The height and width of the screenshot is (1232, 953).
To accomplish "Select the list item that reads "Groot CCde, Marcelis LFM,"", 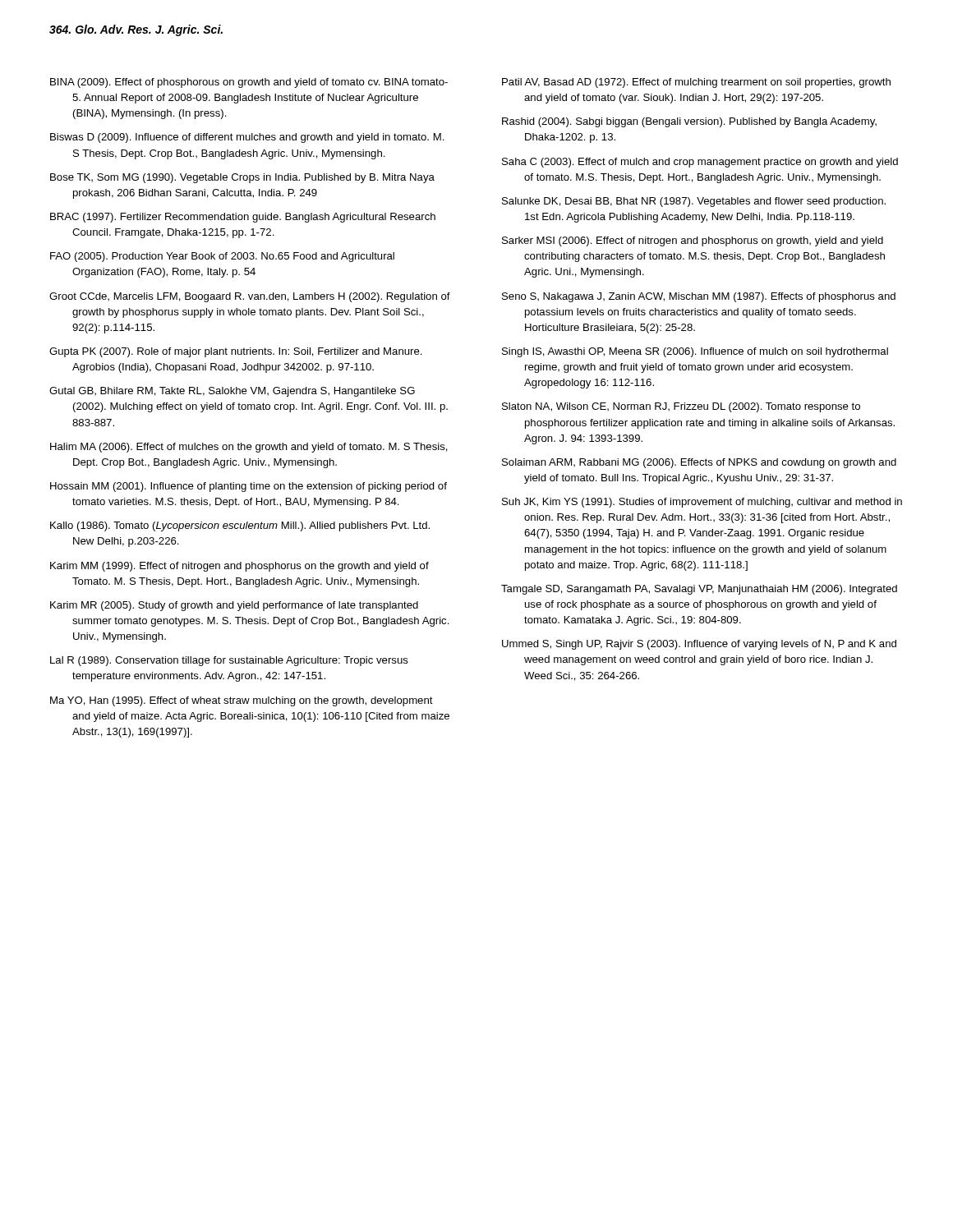I will [x=249, y=311].
